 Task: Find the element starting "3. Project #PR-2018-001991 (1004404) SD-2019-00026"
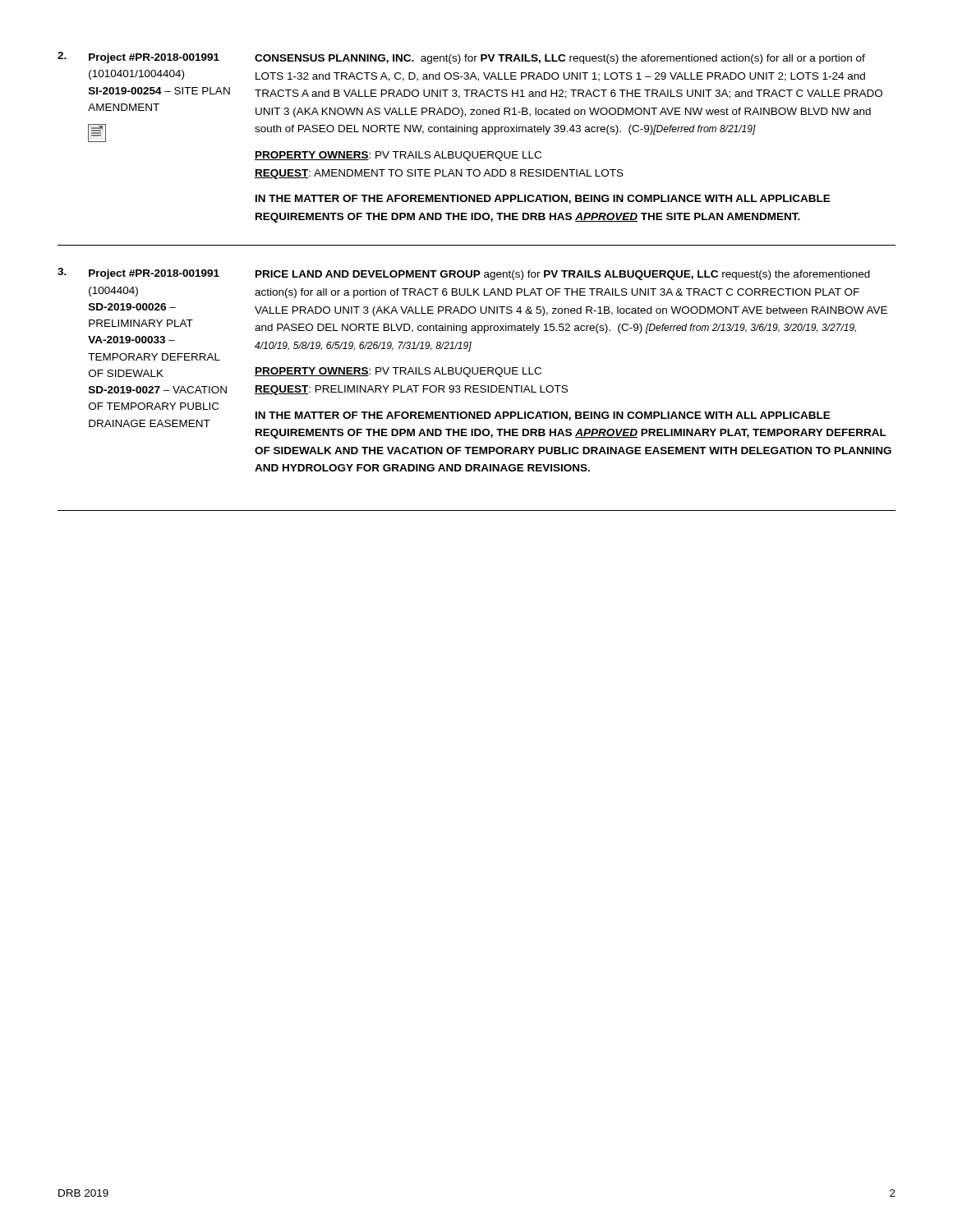click(148, 349)
